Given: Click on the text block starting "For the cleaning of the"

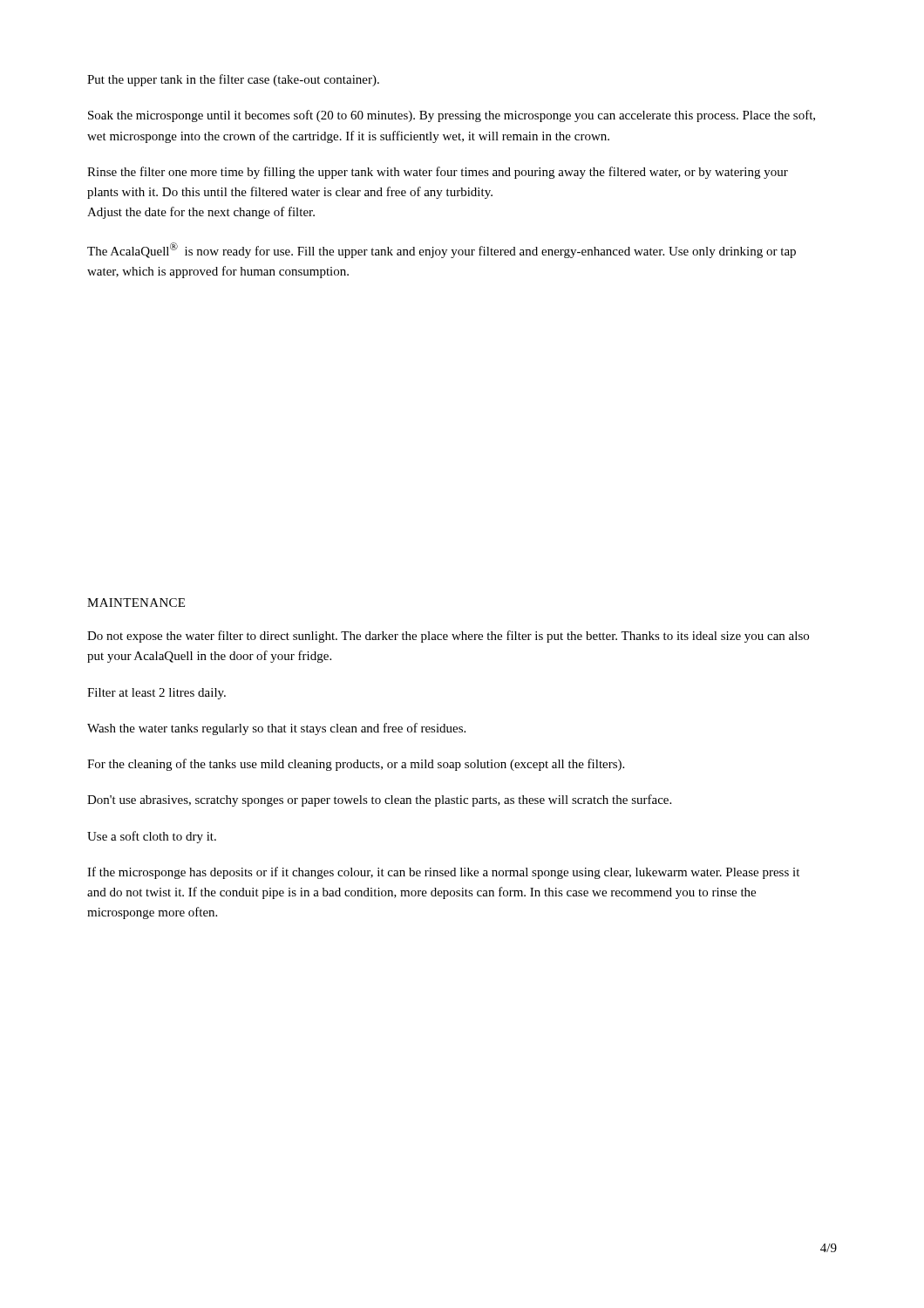Looking at the screenshot, I should click(356, 764).
